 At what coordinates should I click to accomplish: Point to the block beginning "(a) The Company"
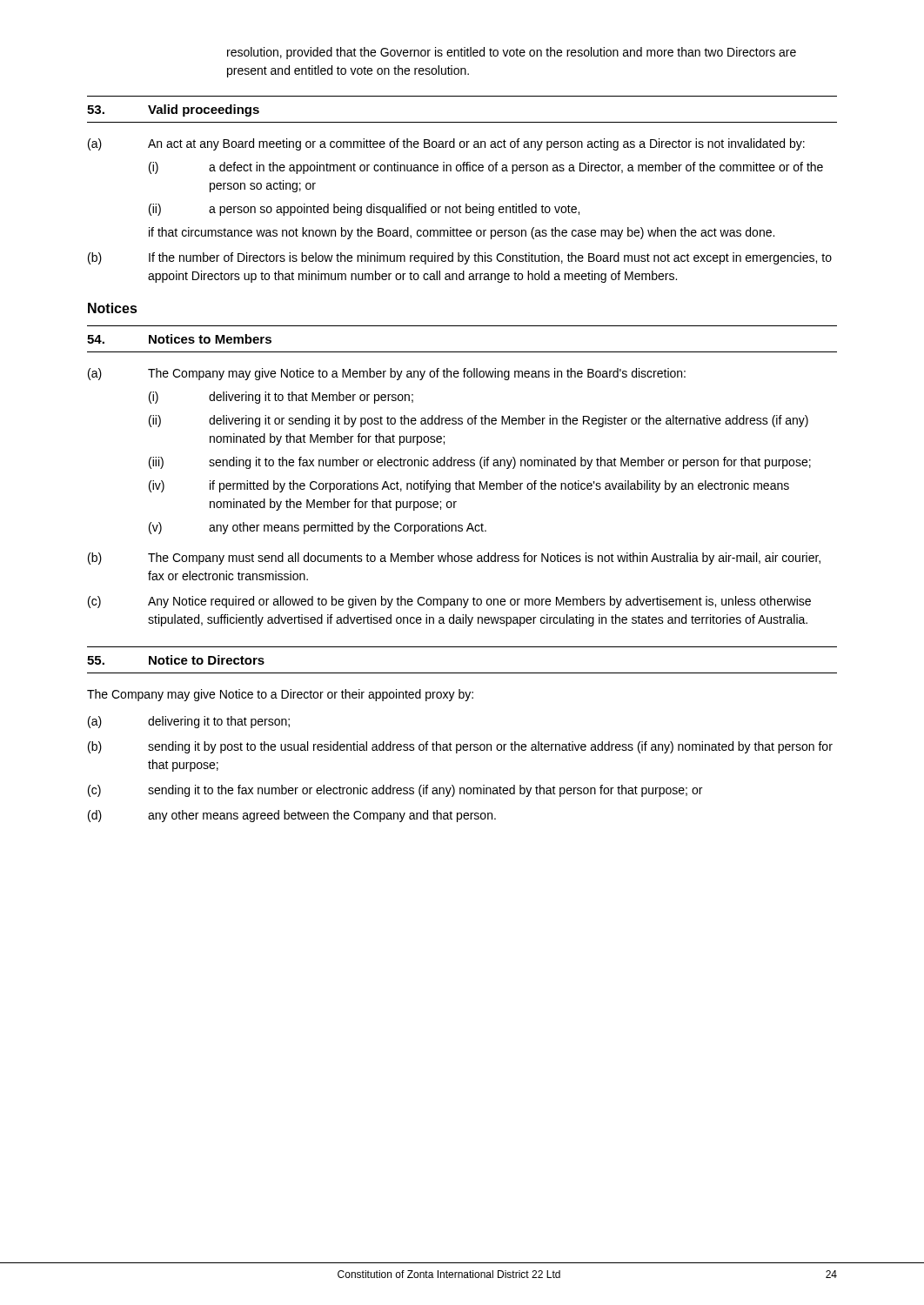(462, 453)
